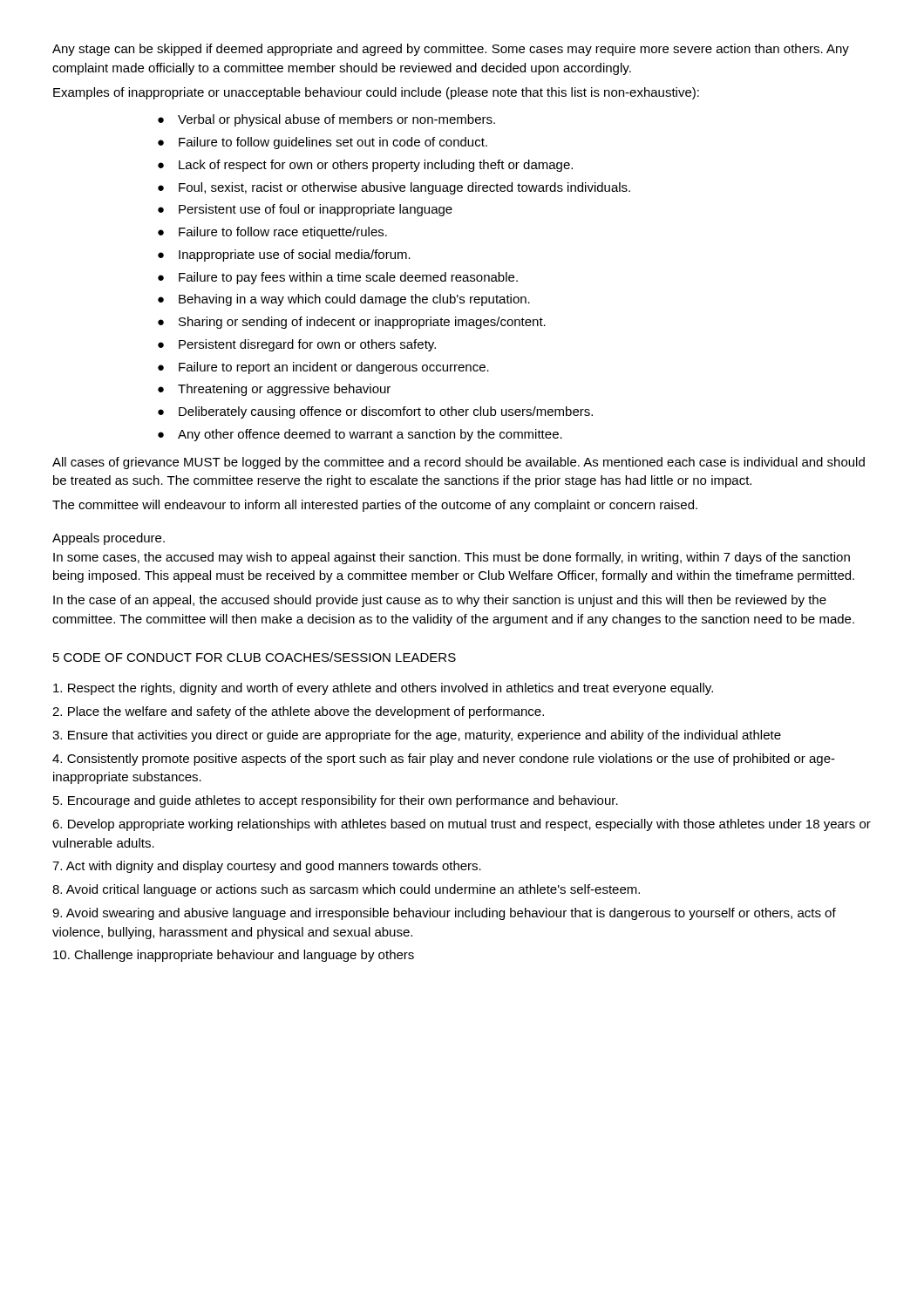Screen dimensions: 1308x924
Task: Find the block on this page that starts "●Foul, sexist, racist or otherwise abusive language directed"
Action: pyautogui.click(x=394, y=187)
